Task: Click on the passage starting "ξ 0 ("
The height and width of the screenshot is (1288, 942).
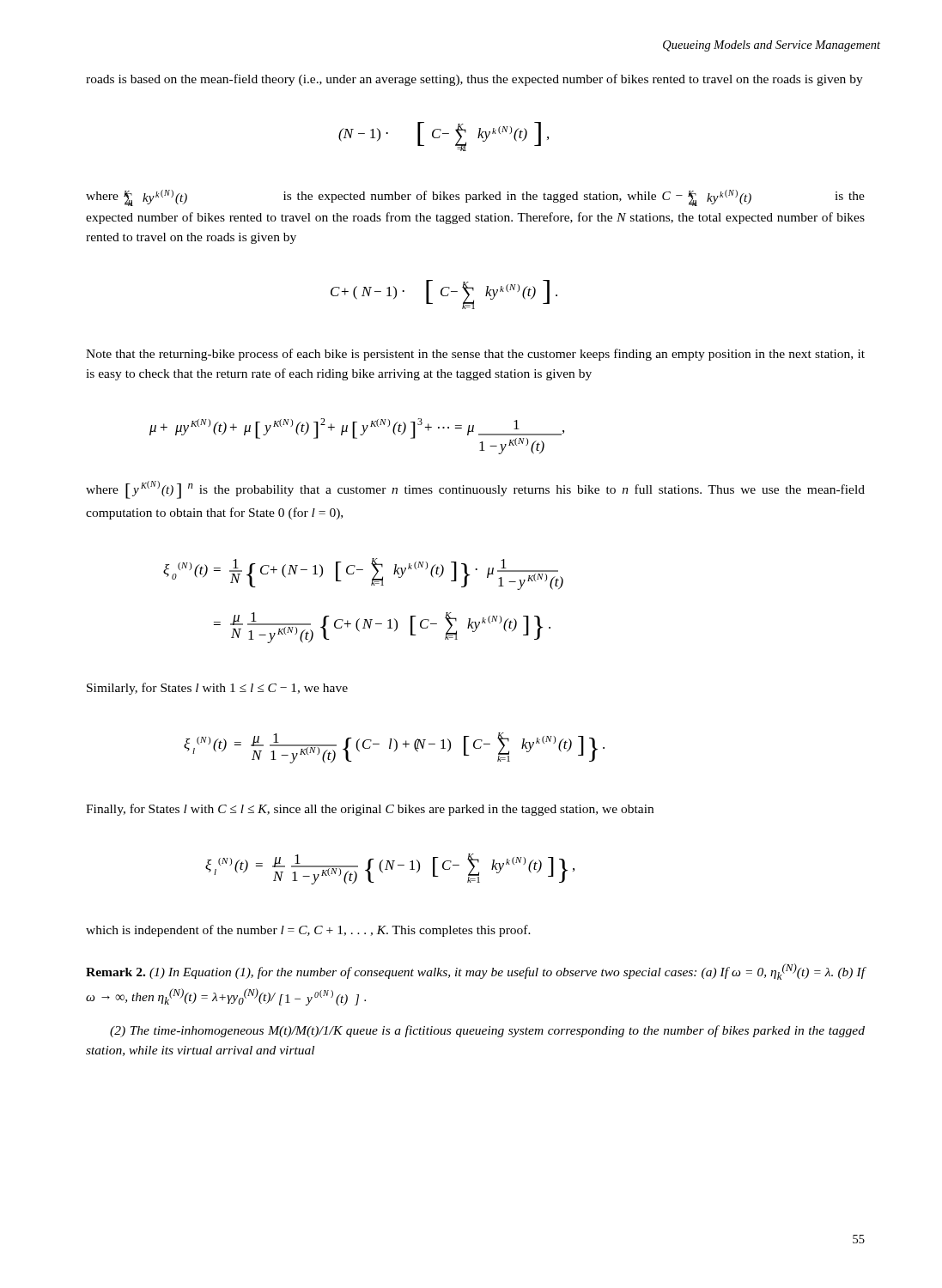Action: click(477, 594)
